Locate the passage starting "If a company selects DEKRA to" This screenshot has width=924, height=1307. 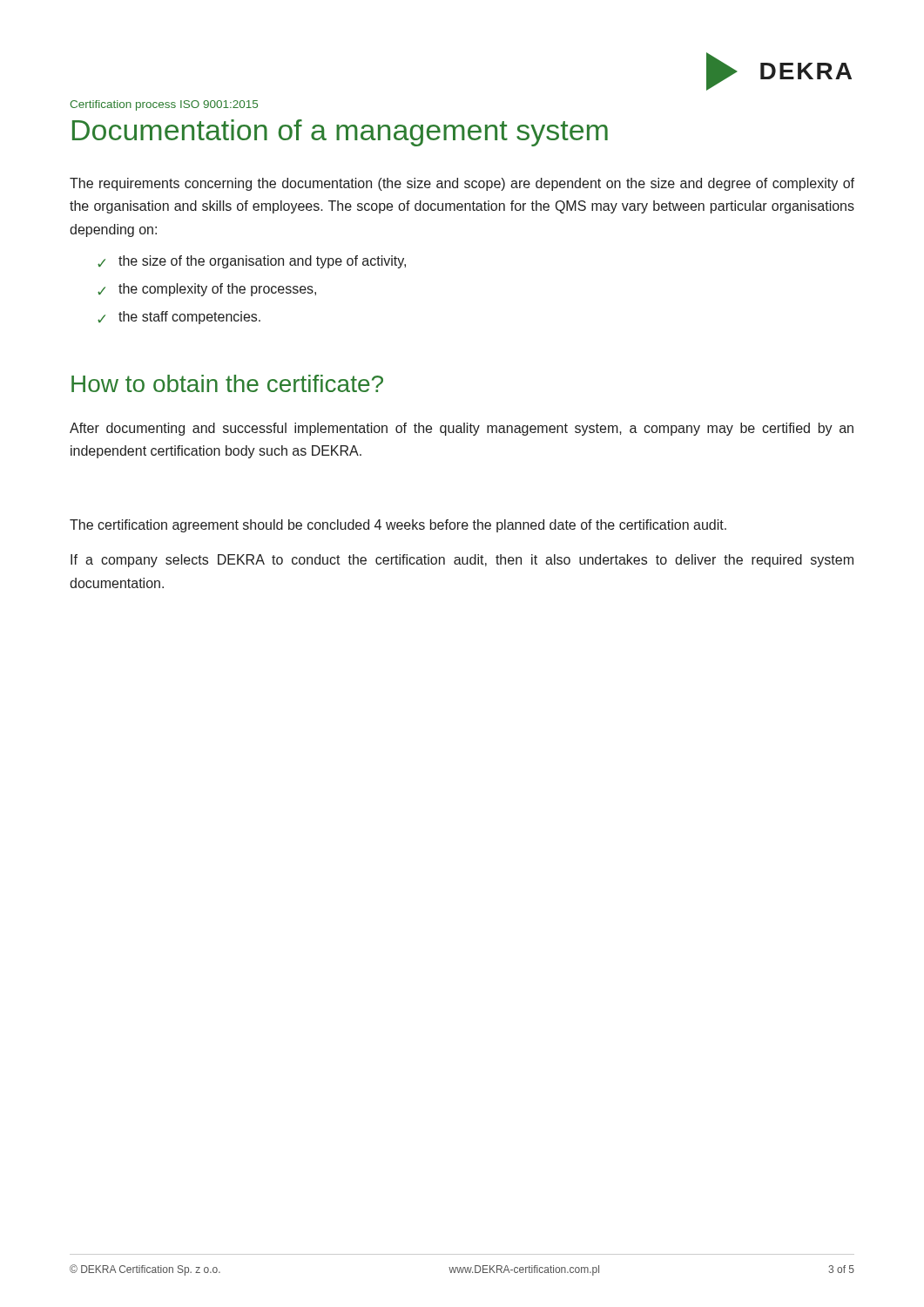pyautogui.click(x=462, y=571)
